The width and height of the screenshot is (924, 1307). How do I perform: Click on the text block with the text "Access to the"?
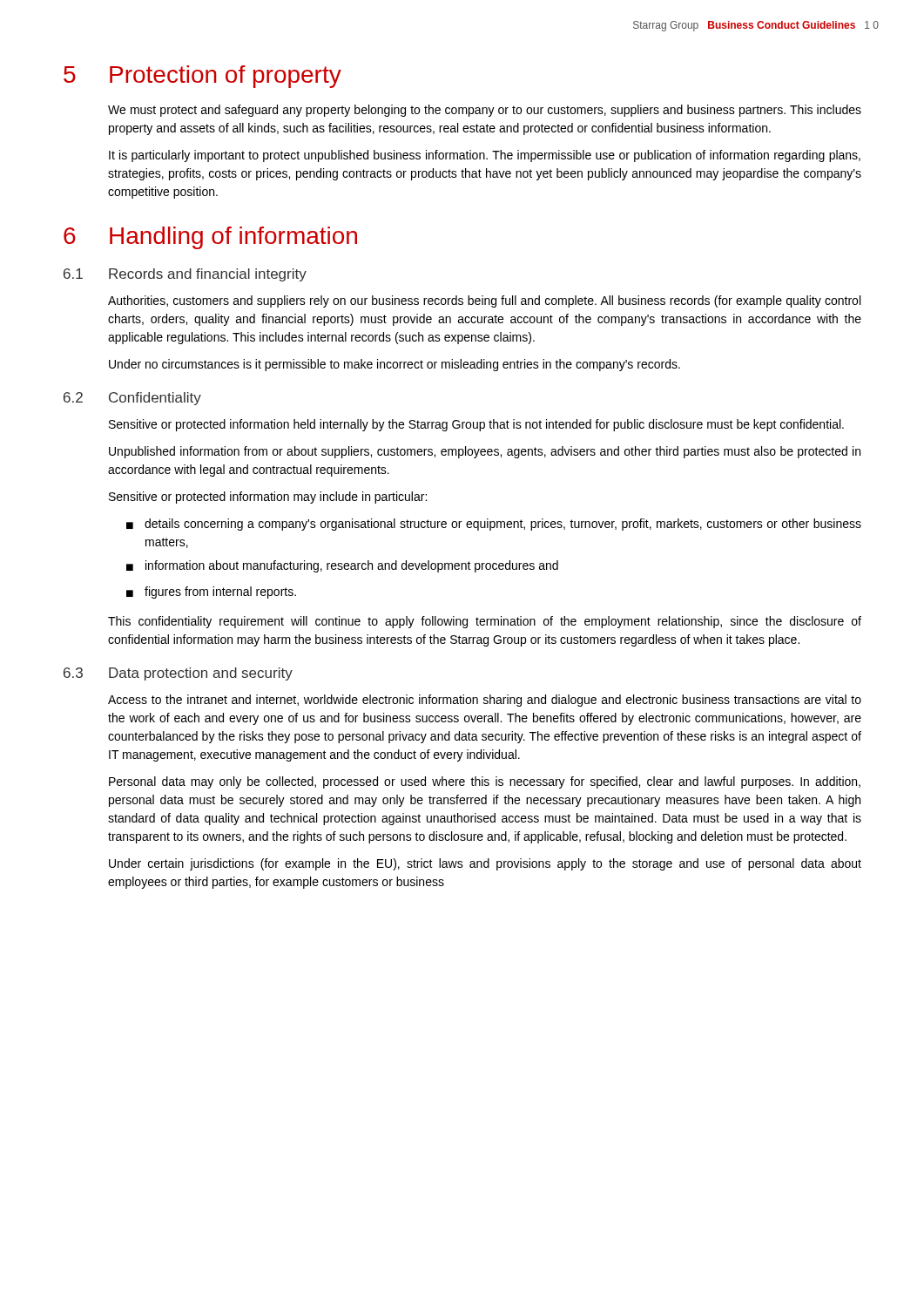(x=485, y=727)
